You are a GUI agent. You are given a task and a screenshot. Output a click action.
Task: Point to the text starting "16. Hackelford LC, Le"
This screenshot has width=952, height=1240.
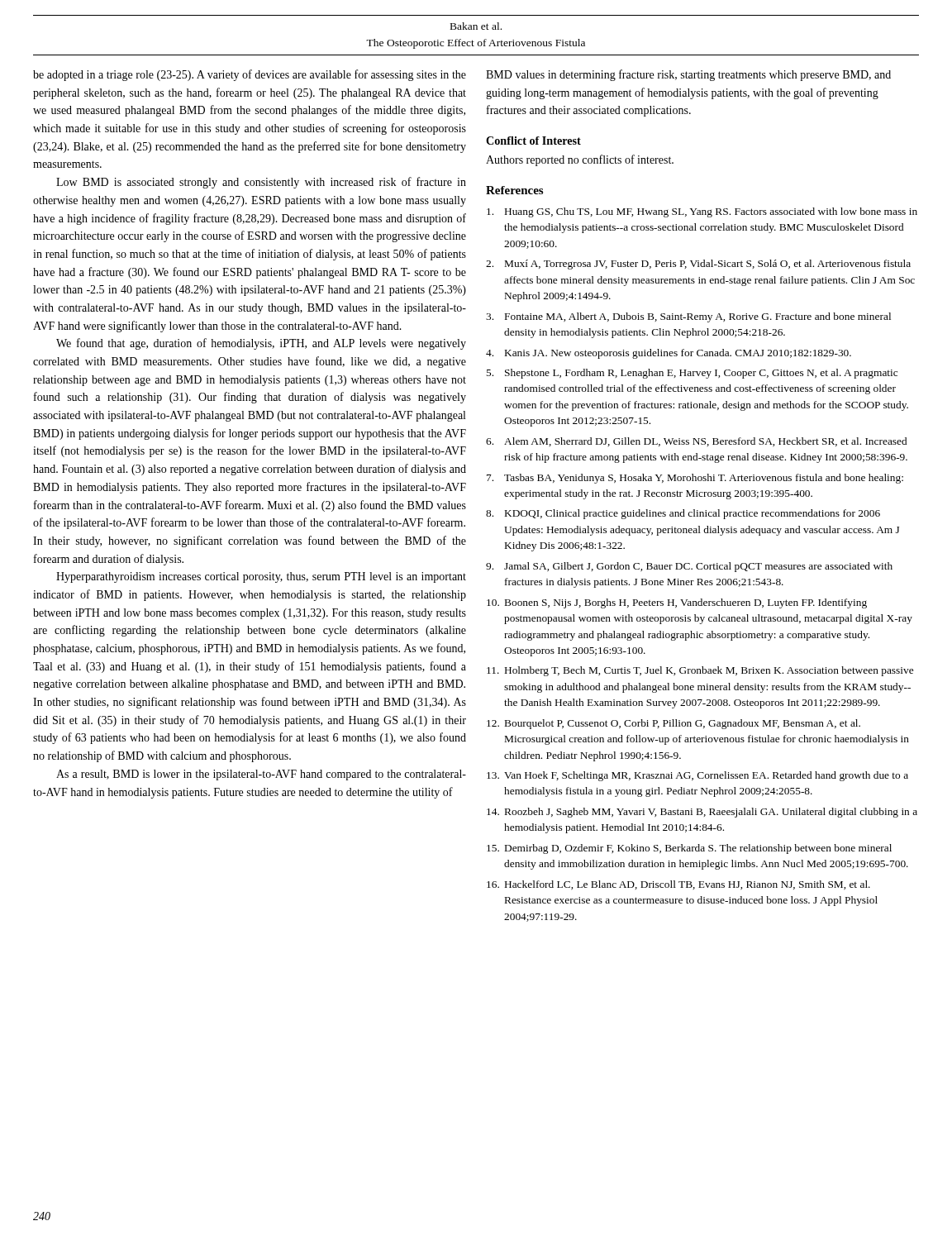click(702, 900)
